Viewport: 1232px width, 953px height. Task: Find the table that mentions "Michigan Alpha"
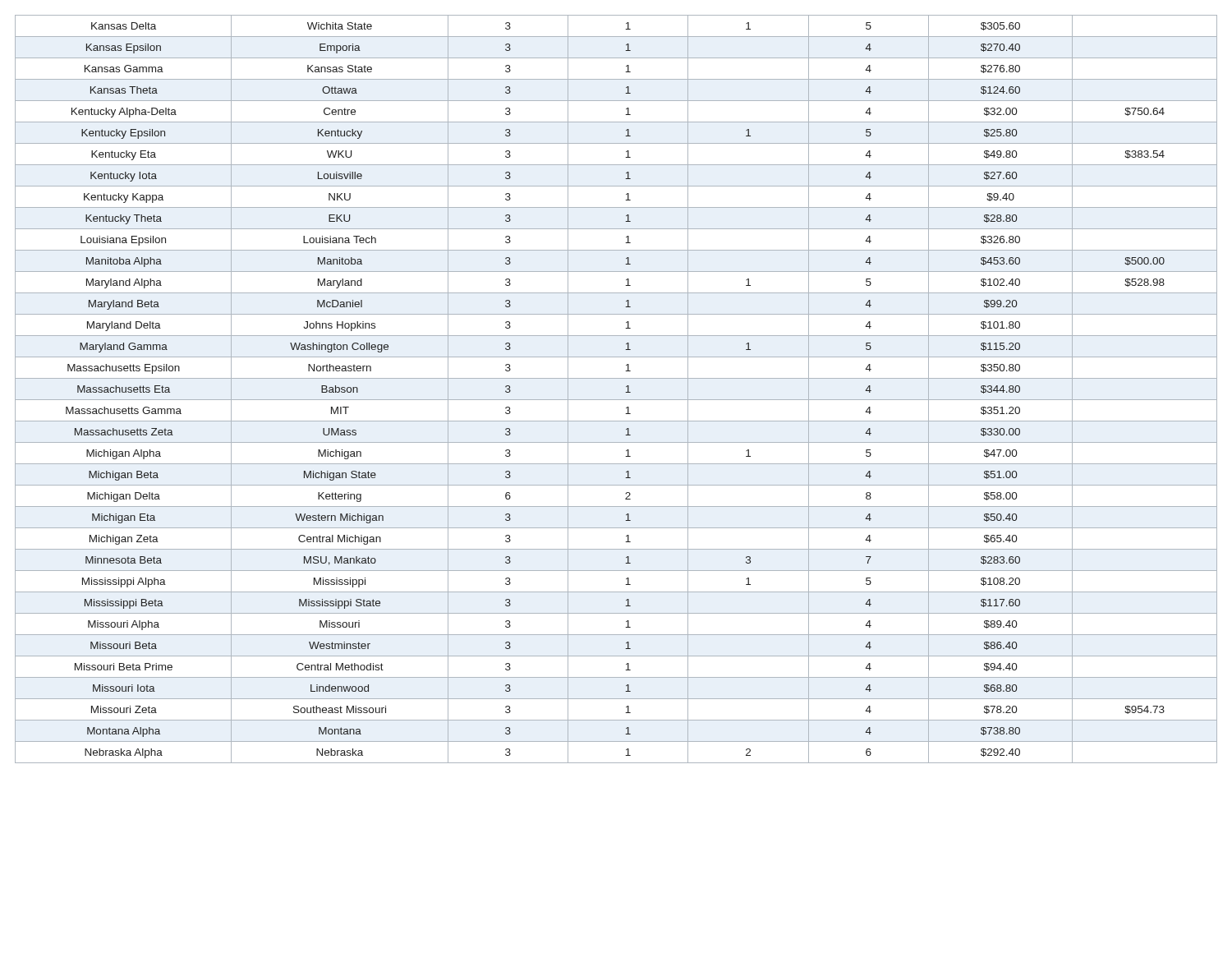pos(616,389)
